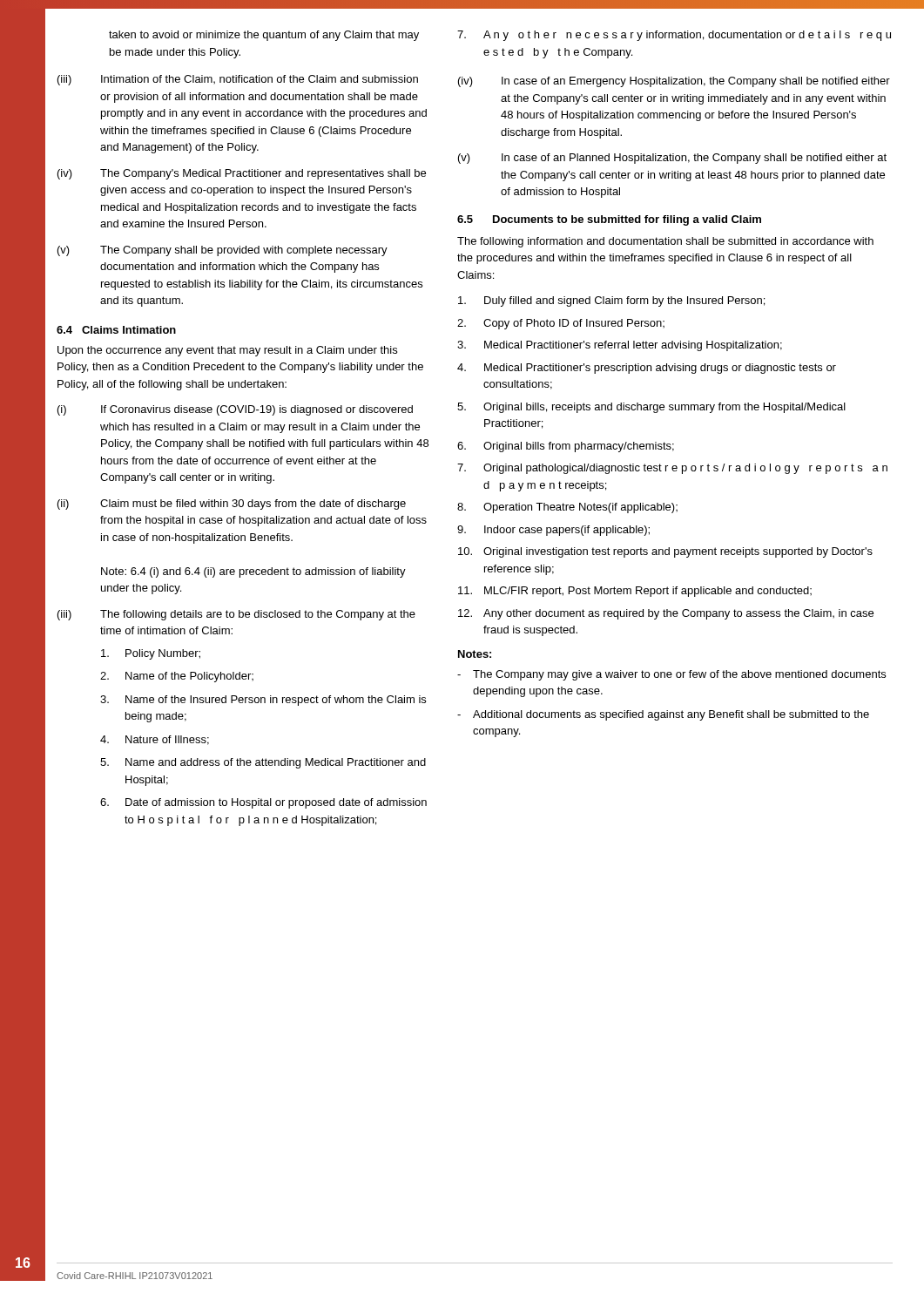Select the text starting "12. Any other document as required"
The height and width of the screenshot is (1307, 924).
tap(675, 621)
